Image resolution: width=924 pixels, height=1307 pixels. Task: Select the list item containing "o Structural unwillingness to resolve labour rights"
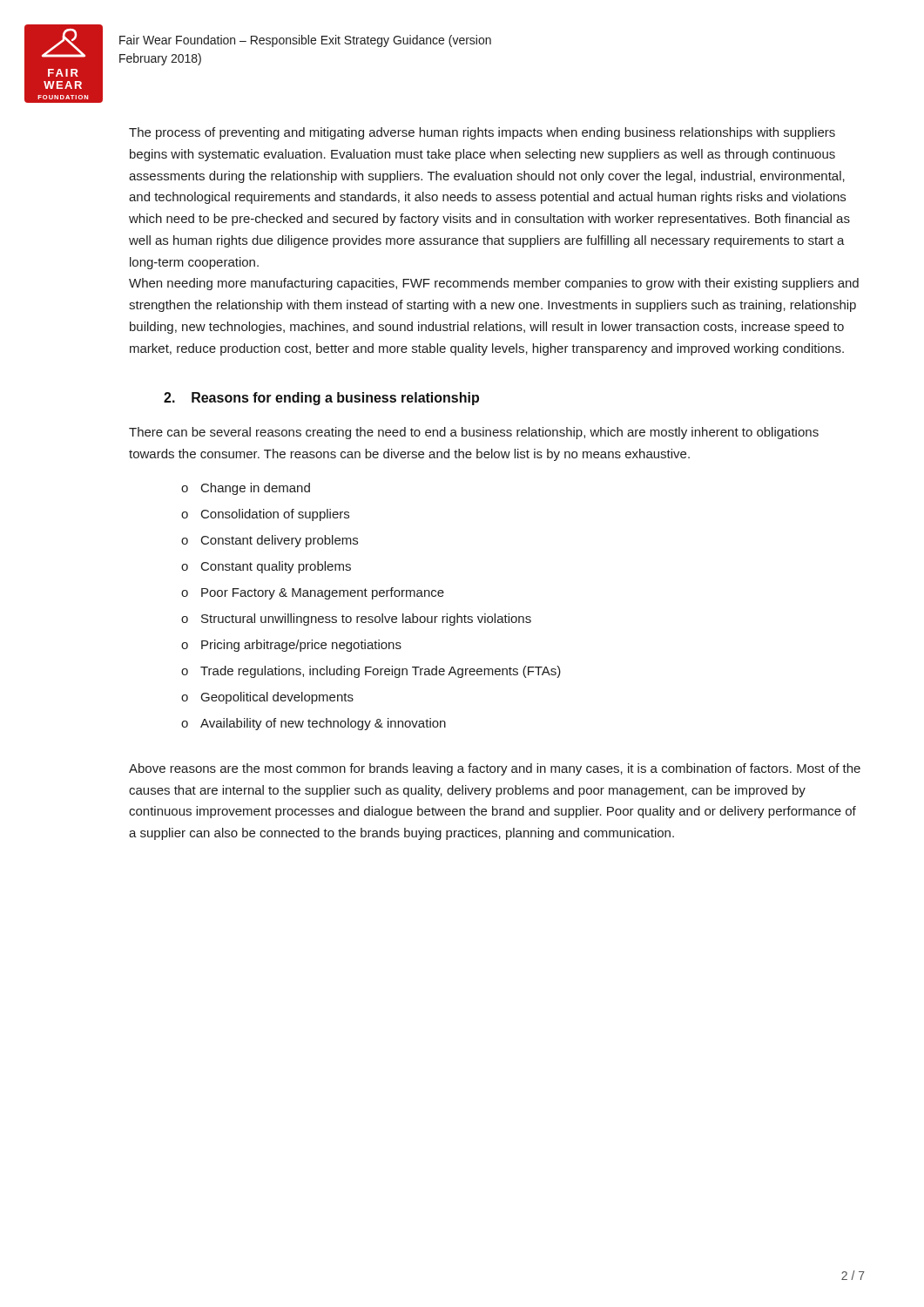coord(523,618)
